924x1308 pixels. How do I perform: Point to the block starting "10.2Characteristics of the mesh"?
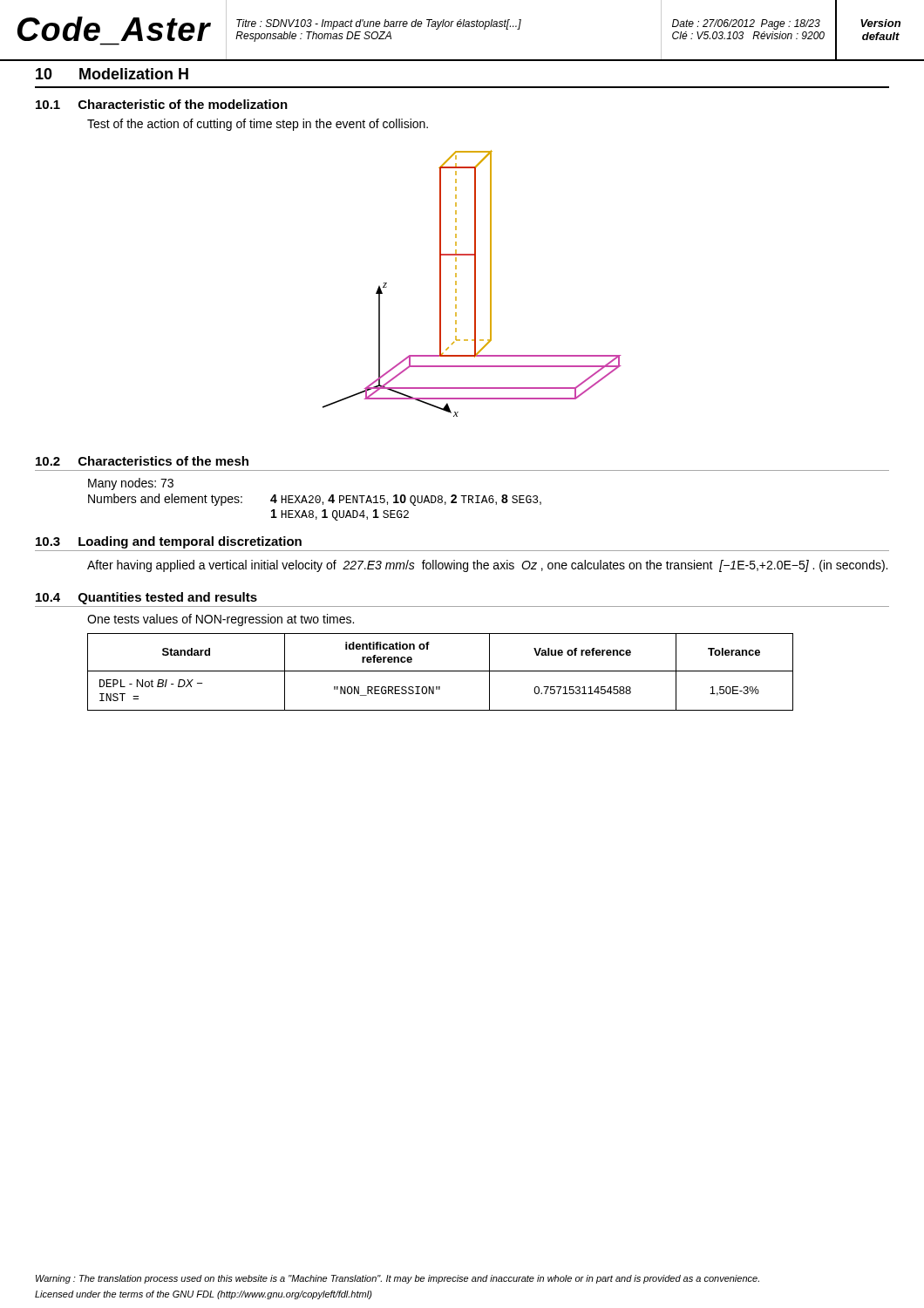pos(142,461)
